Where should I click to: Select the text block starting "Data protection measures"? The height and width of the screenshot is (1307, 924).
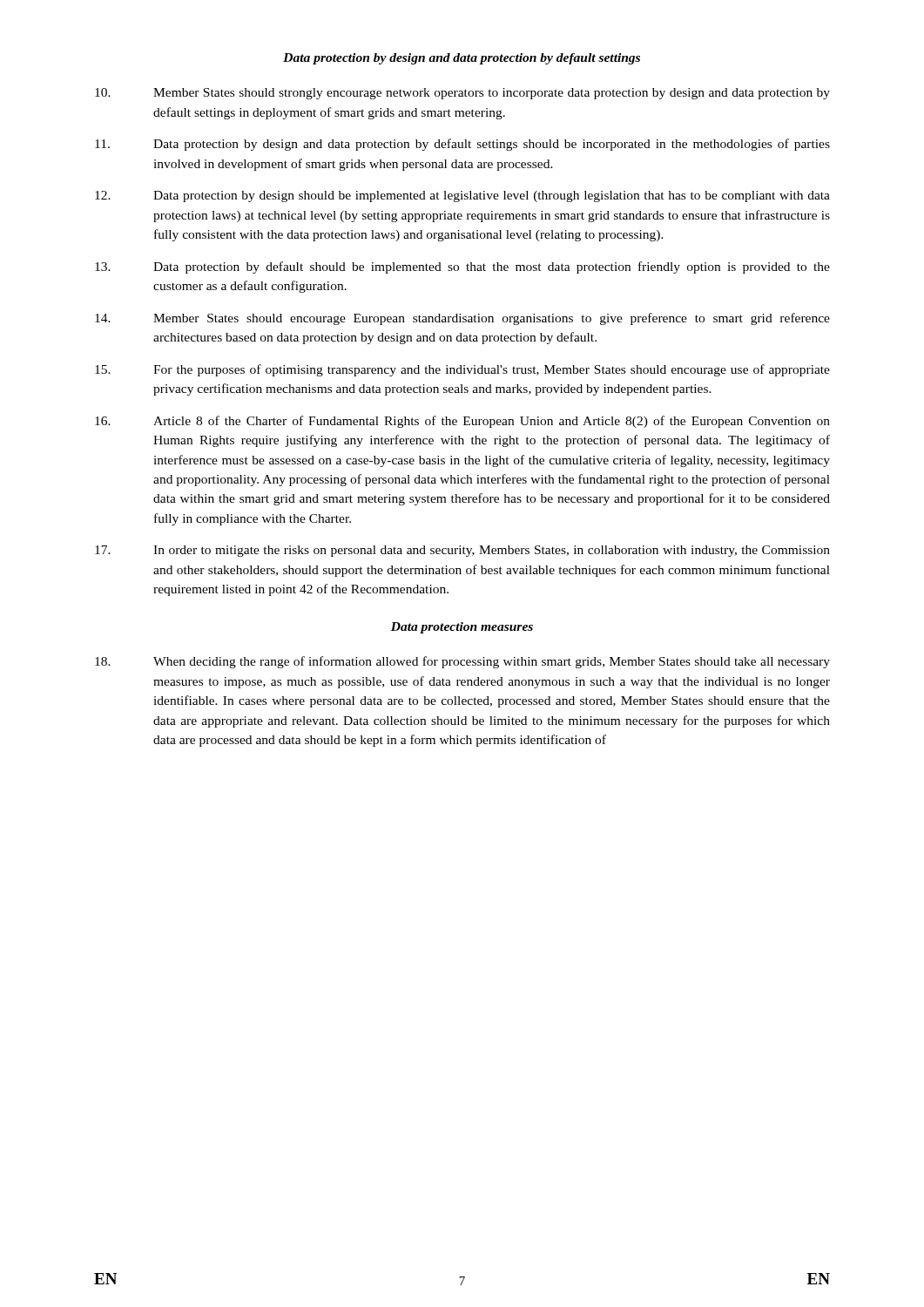(462, 626)
